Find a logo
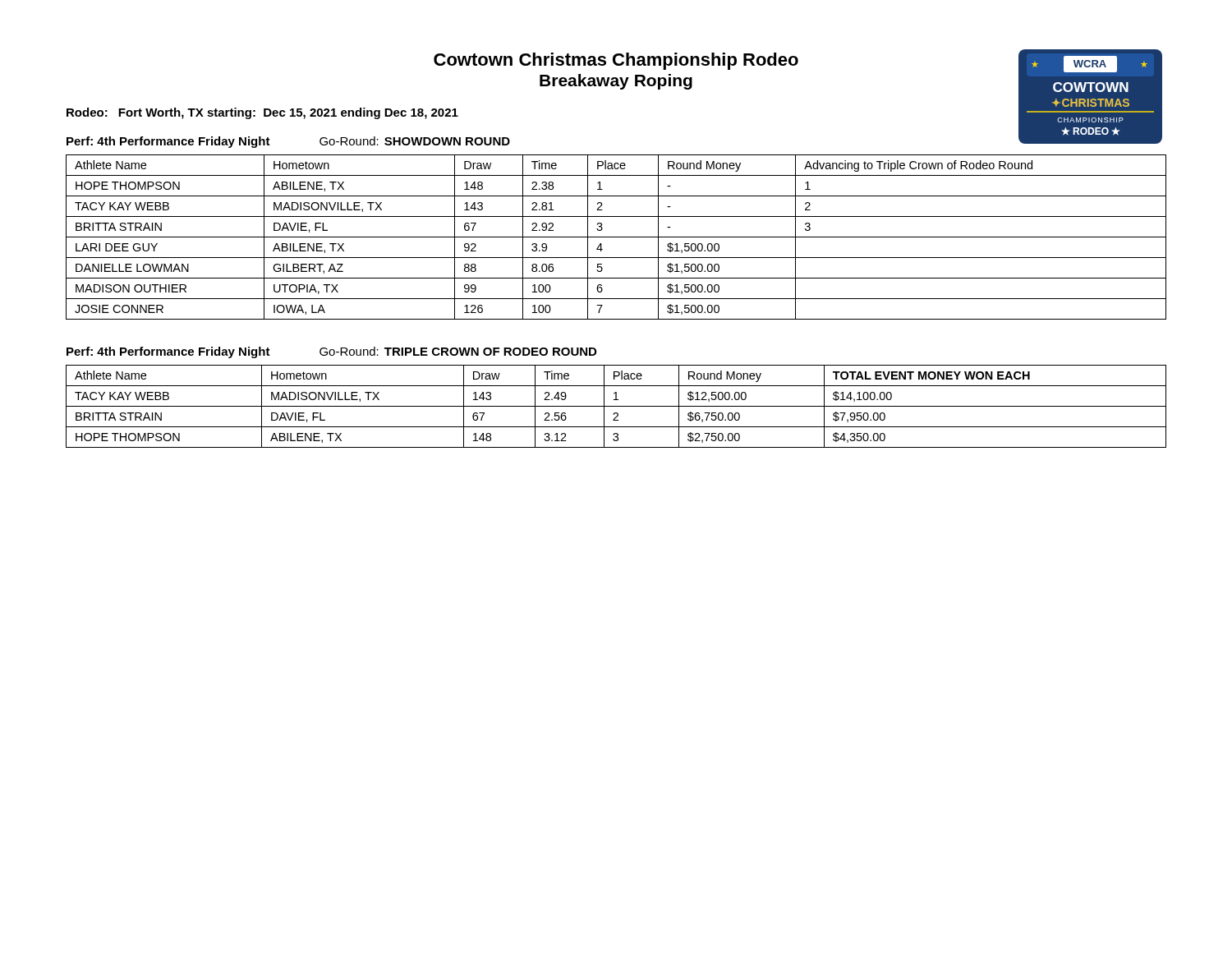Viewport: 1232px width, 953px height. [1092, 98]
